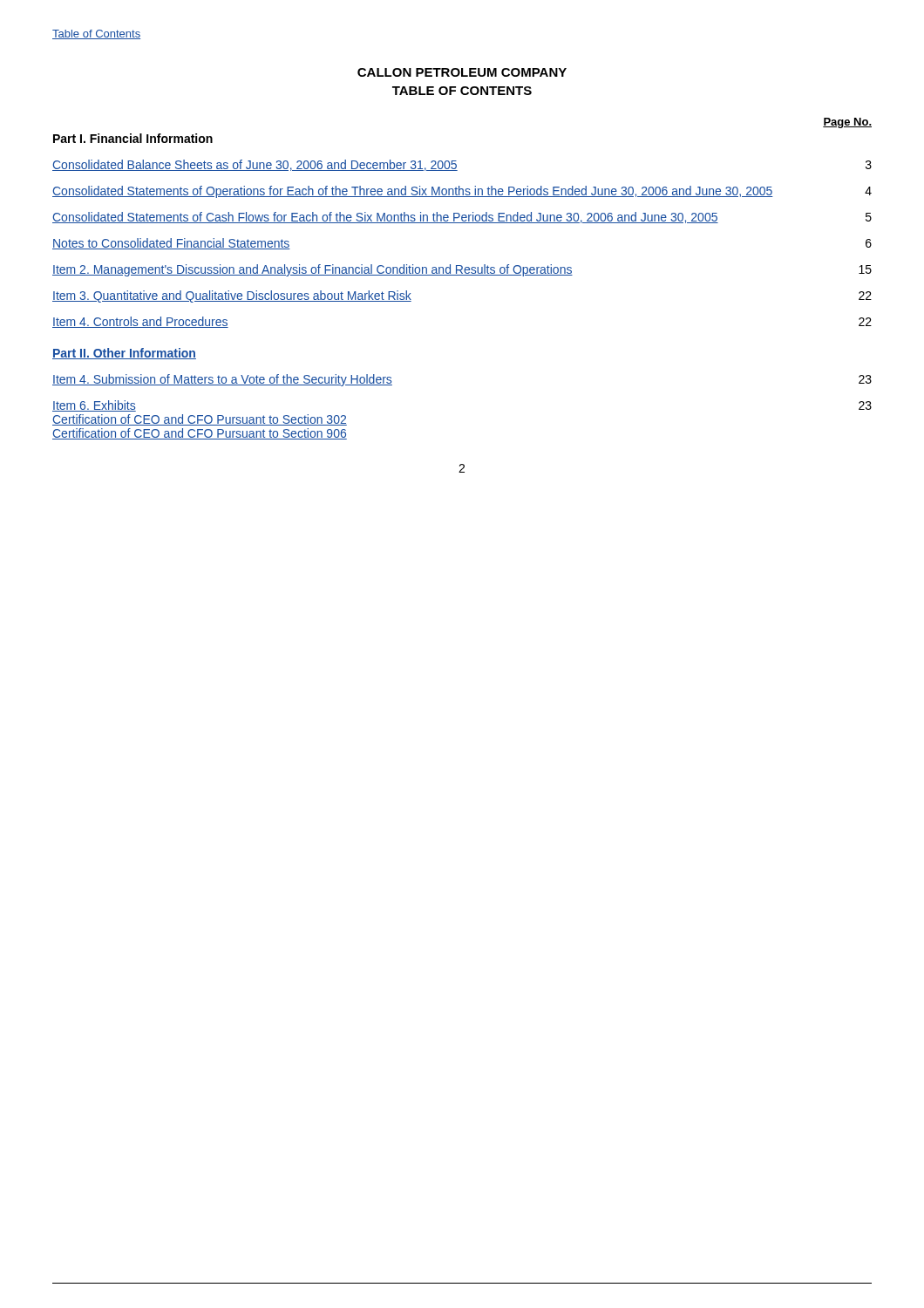Click on the region starting "Part II. Other Information"
Screen dimensions: 1308x924
[124, 353]
